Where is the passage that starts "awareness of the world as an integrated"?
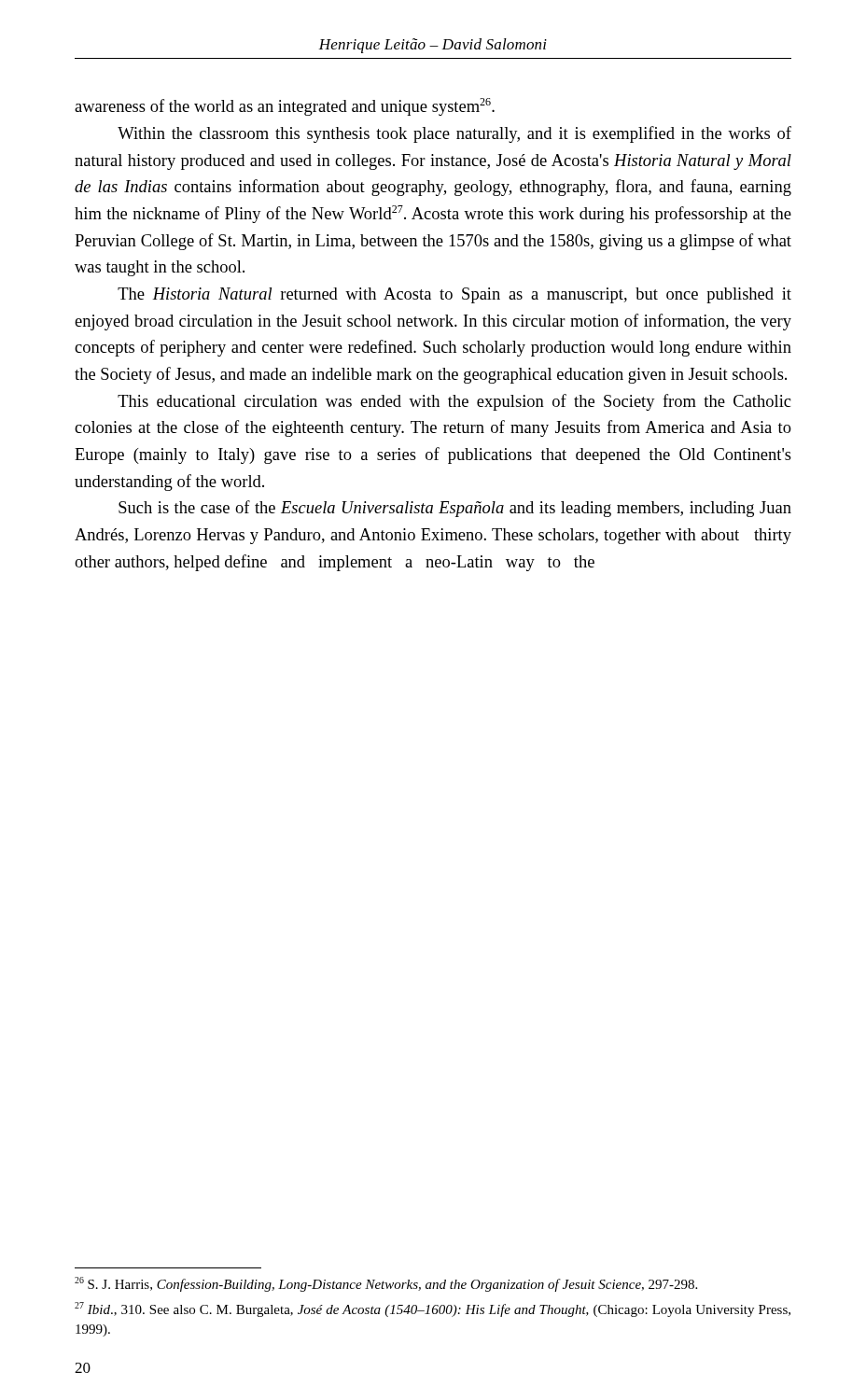The width and height of the screenshot is (866, 1400). (433, 334)
